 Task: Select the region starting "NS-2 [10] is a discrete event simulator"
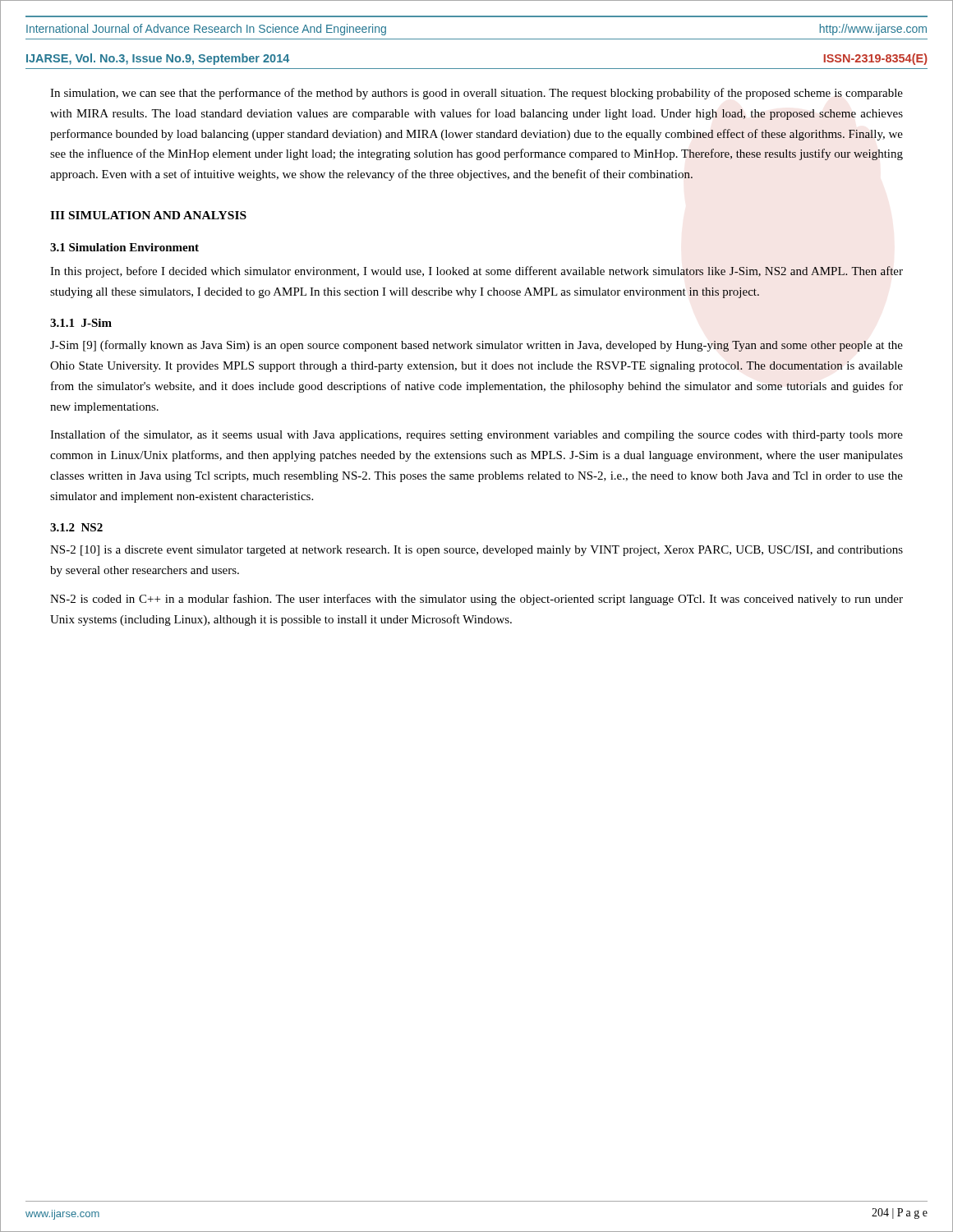476,560
